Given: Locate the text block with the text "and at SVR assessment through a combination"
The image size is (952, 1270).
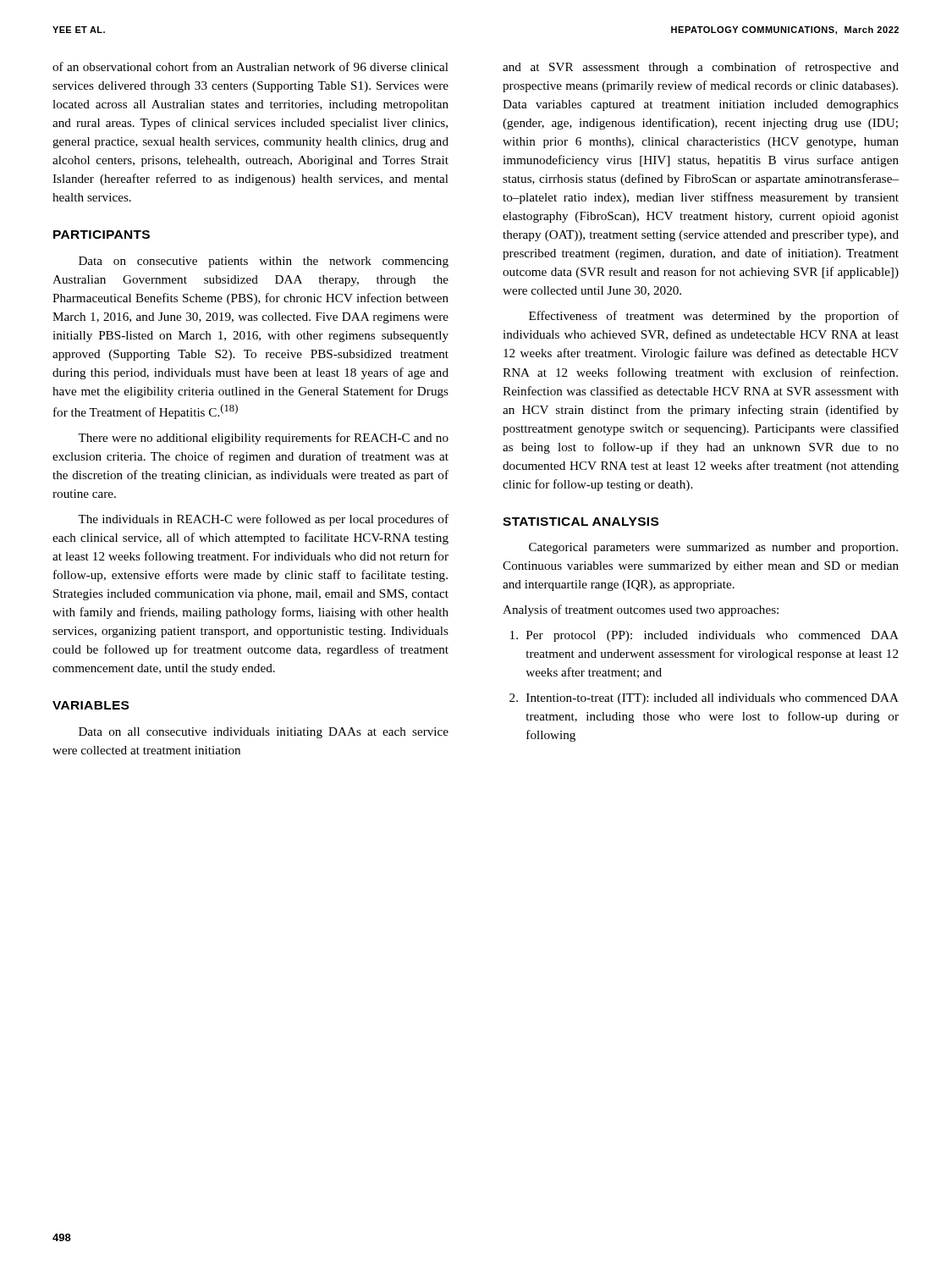Looking at the screenshot, I should click(x=701, y=179).
